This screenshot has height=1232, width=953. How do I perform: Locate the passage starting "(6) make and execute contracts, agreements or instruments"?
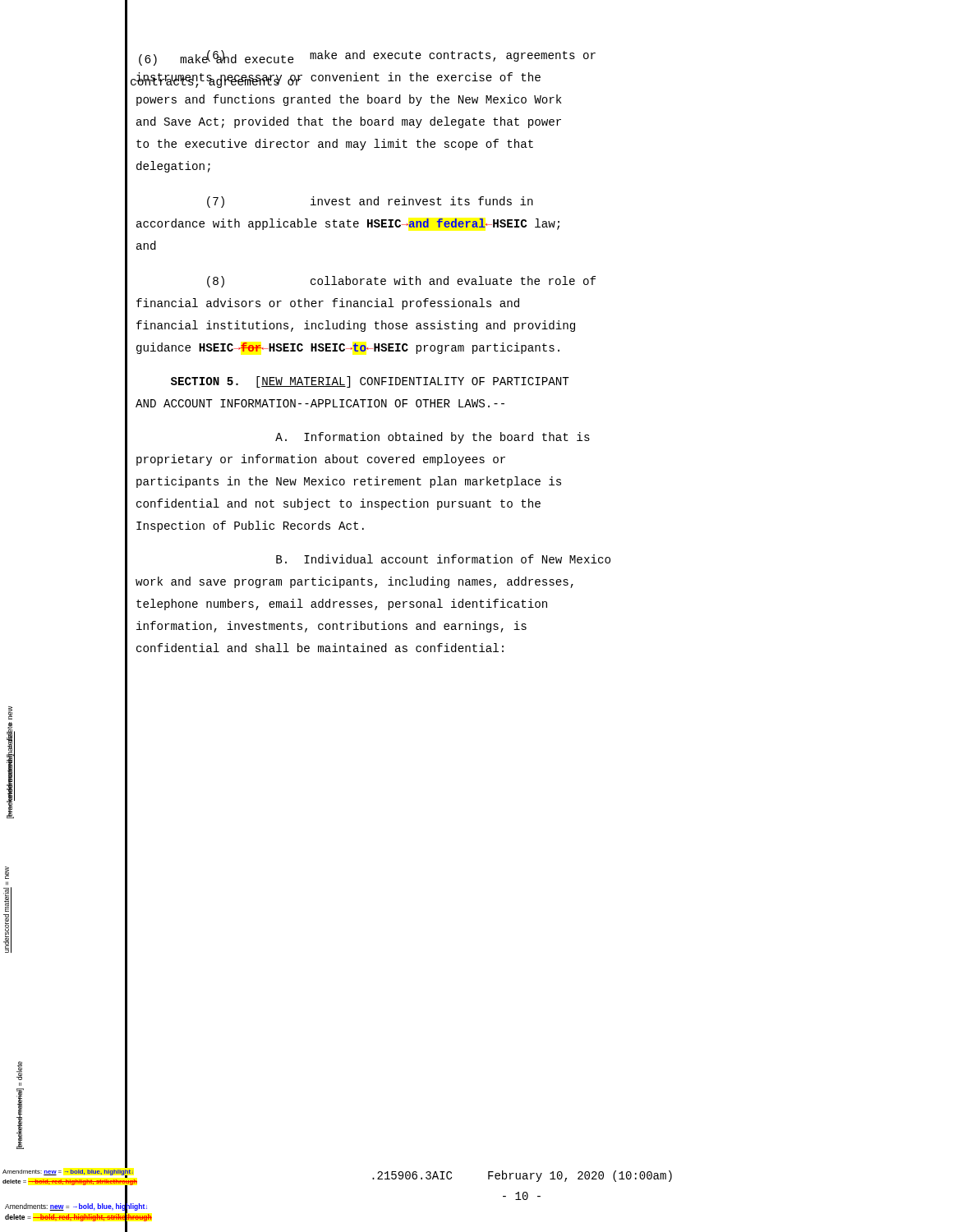coord(366,109)
